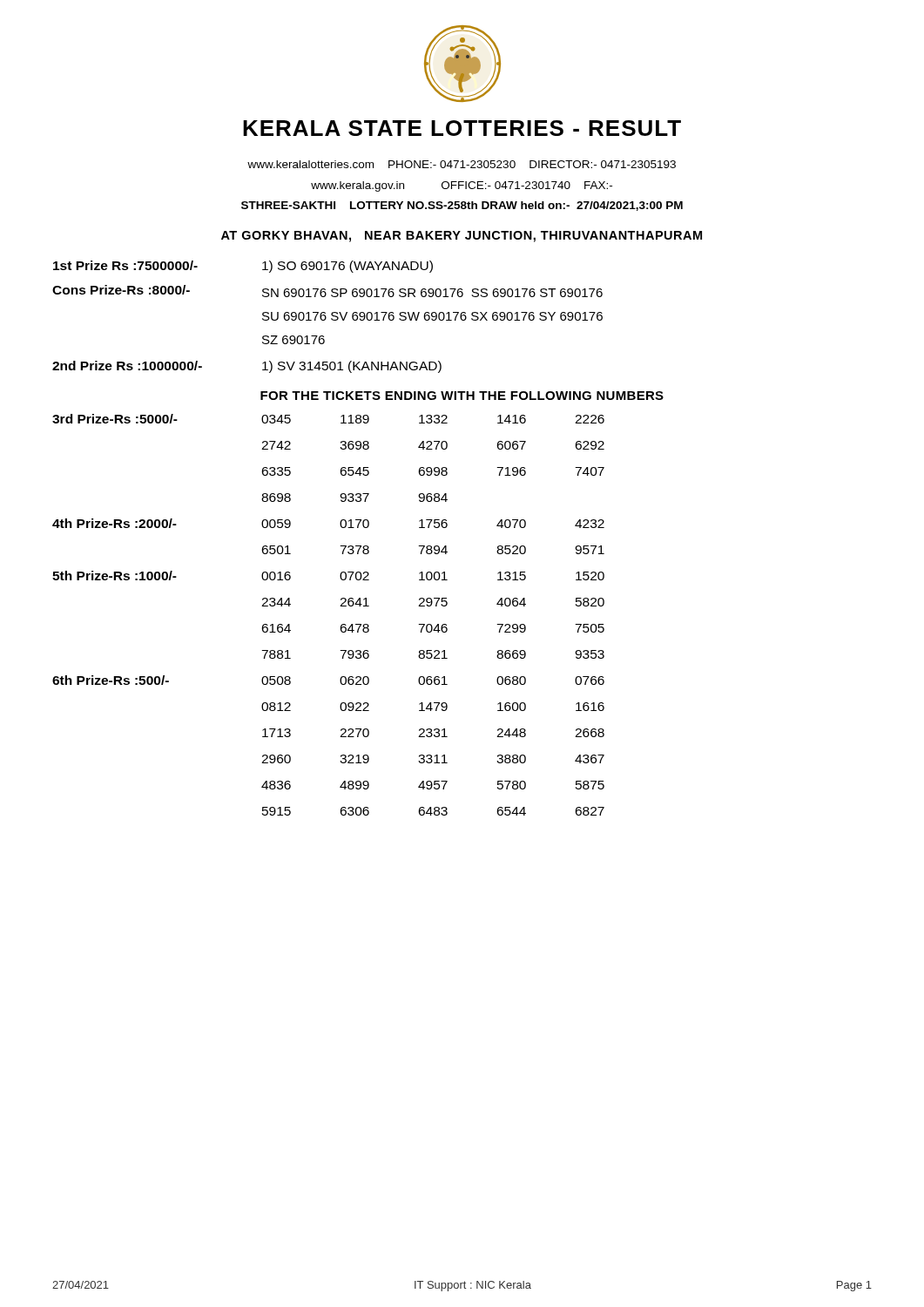Find the text containing "7881 7936 8521 8669 9353"
Image resolution: width=924 pixels, height=1307 pixels.
[433, 654]
